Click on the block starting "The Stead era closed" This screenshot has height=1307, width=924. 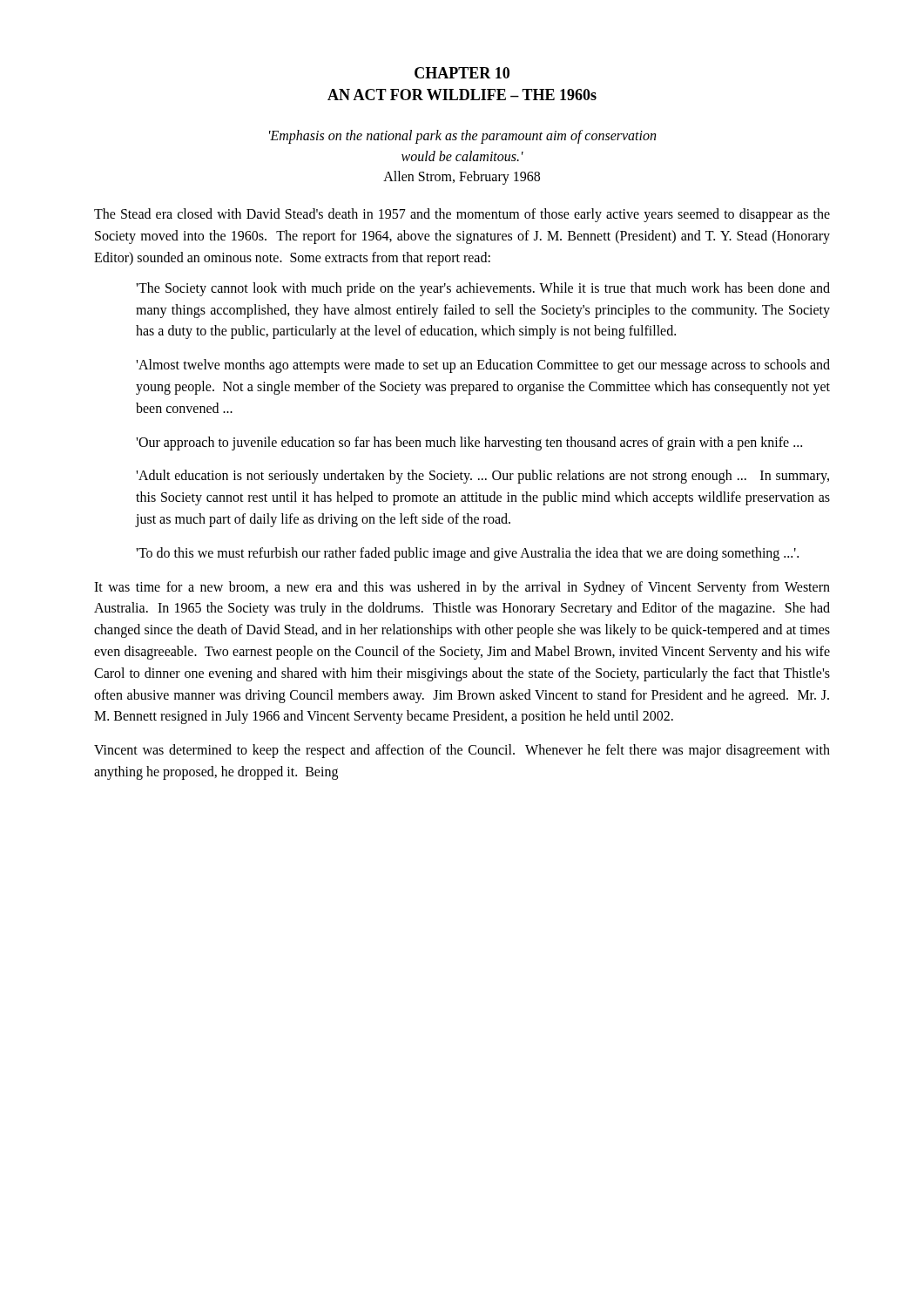[x=462, y=236]
